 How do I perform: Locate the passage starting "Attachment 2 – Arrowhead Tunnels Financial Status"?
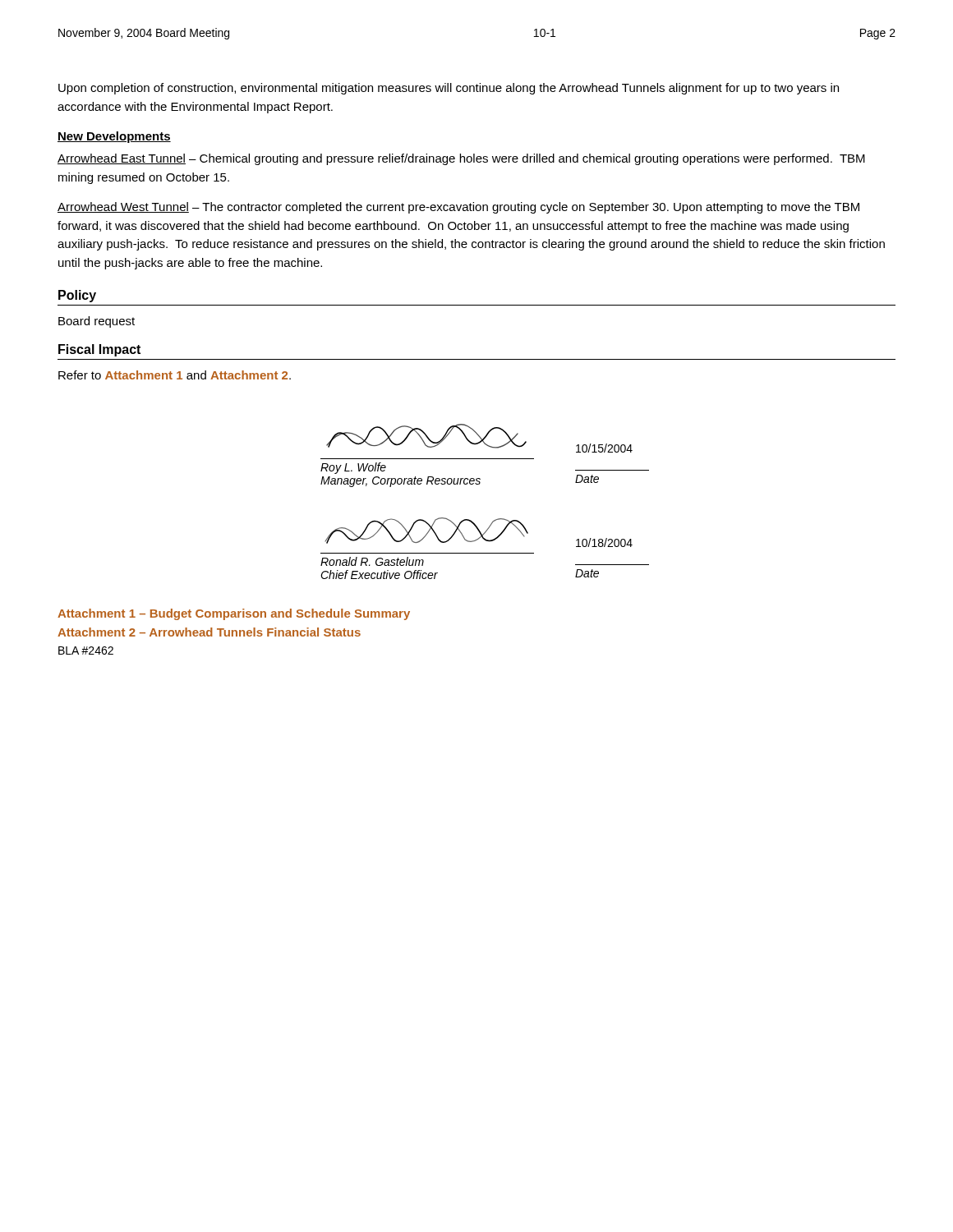pyautogui.click(x=209, y=632)
